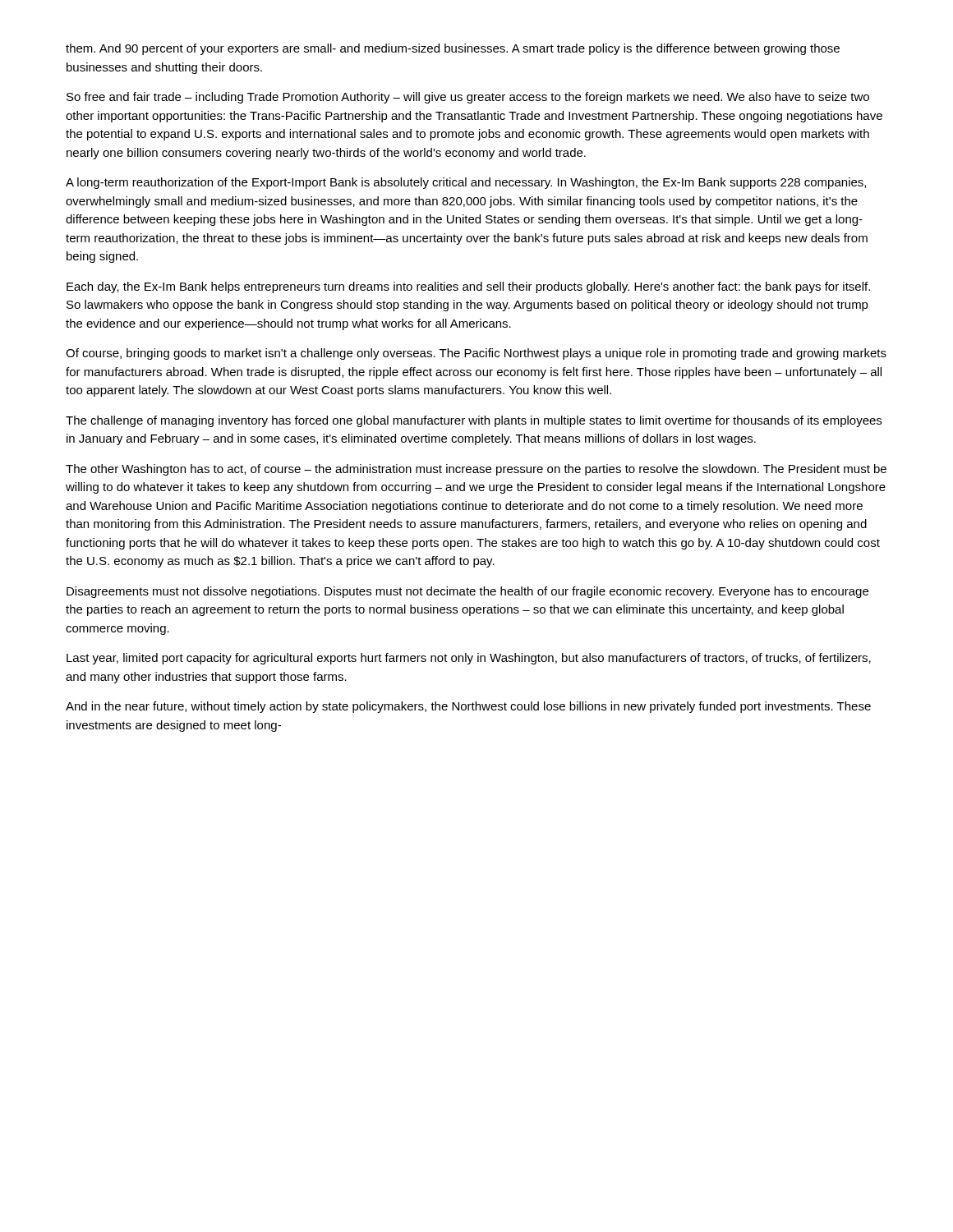
Task: Select the text block that says "So free and"
Action: [474, 124]
